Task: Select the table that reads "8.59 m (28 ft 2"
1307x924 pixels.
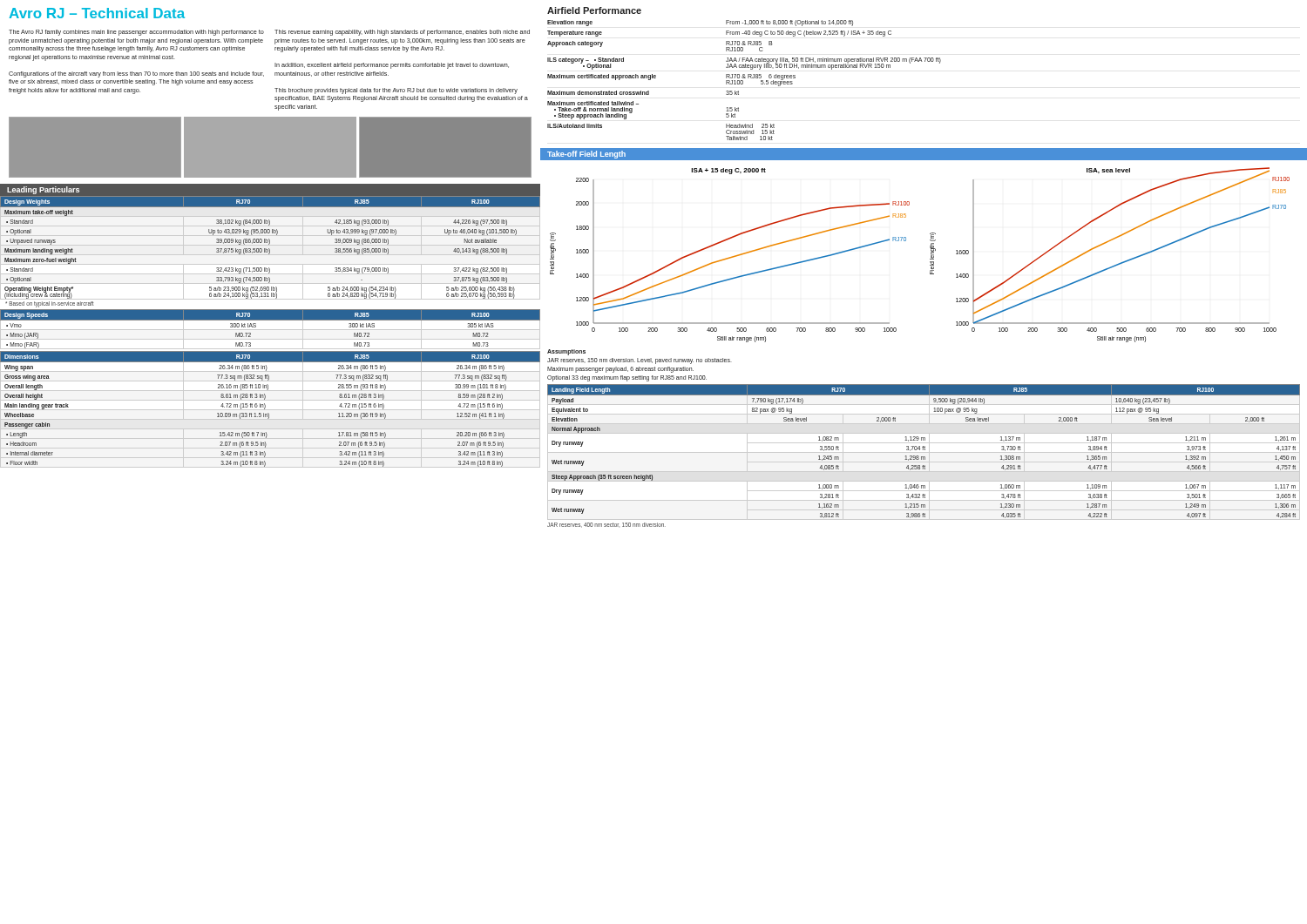Action: coord(270,408)
